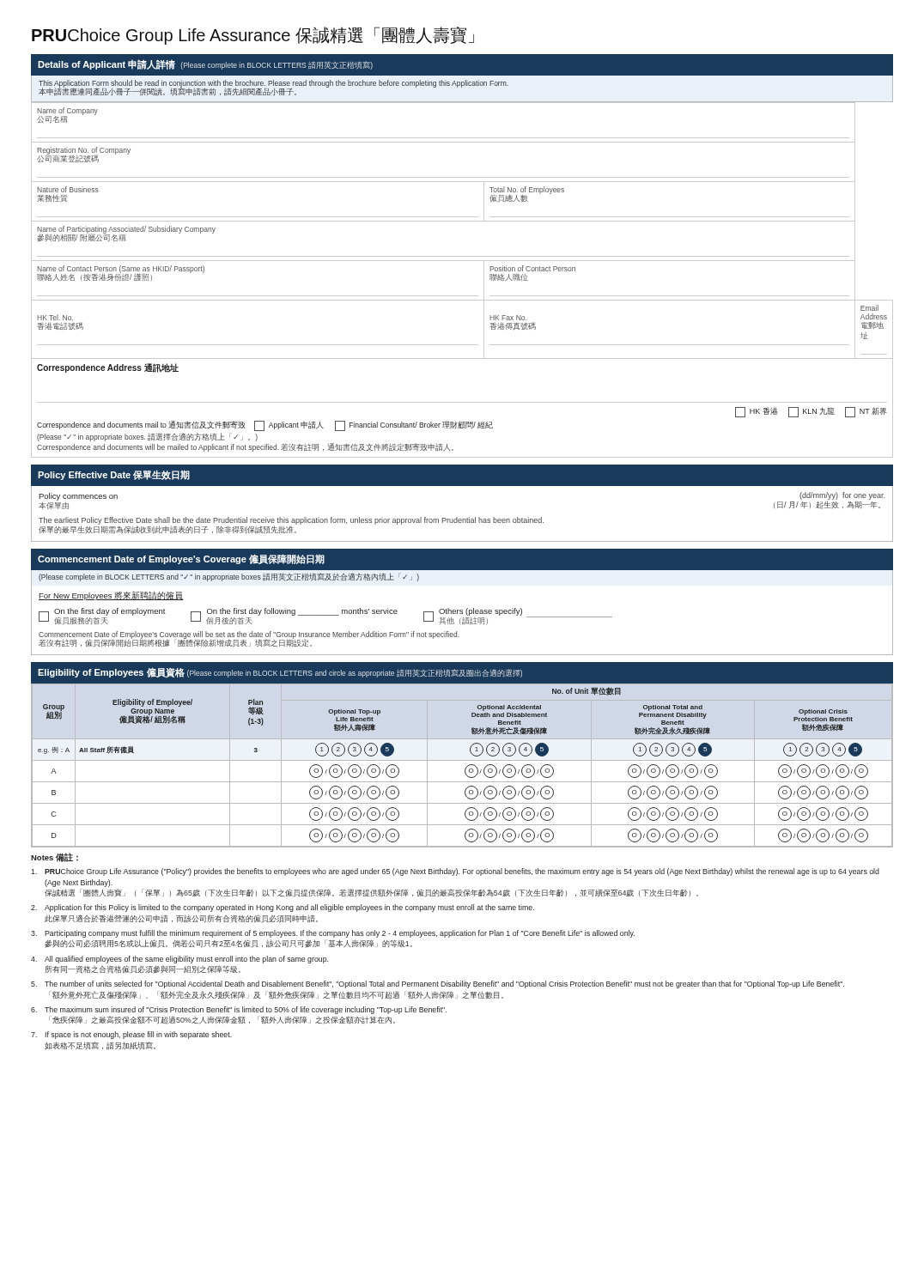Where is the passage that starts "2. Application for"?
Viewport: 924px width, 1288px height.
pyautogui.click(x=283, y=913)
